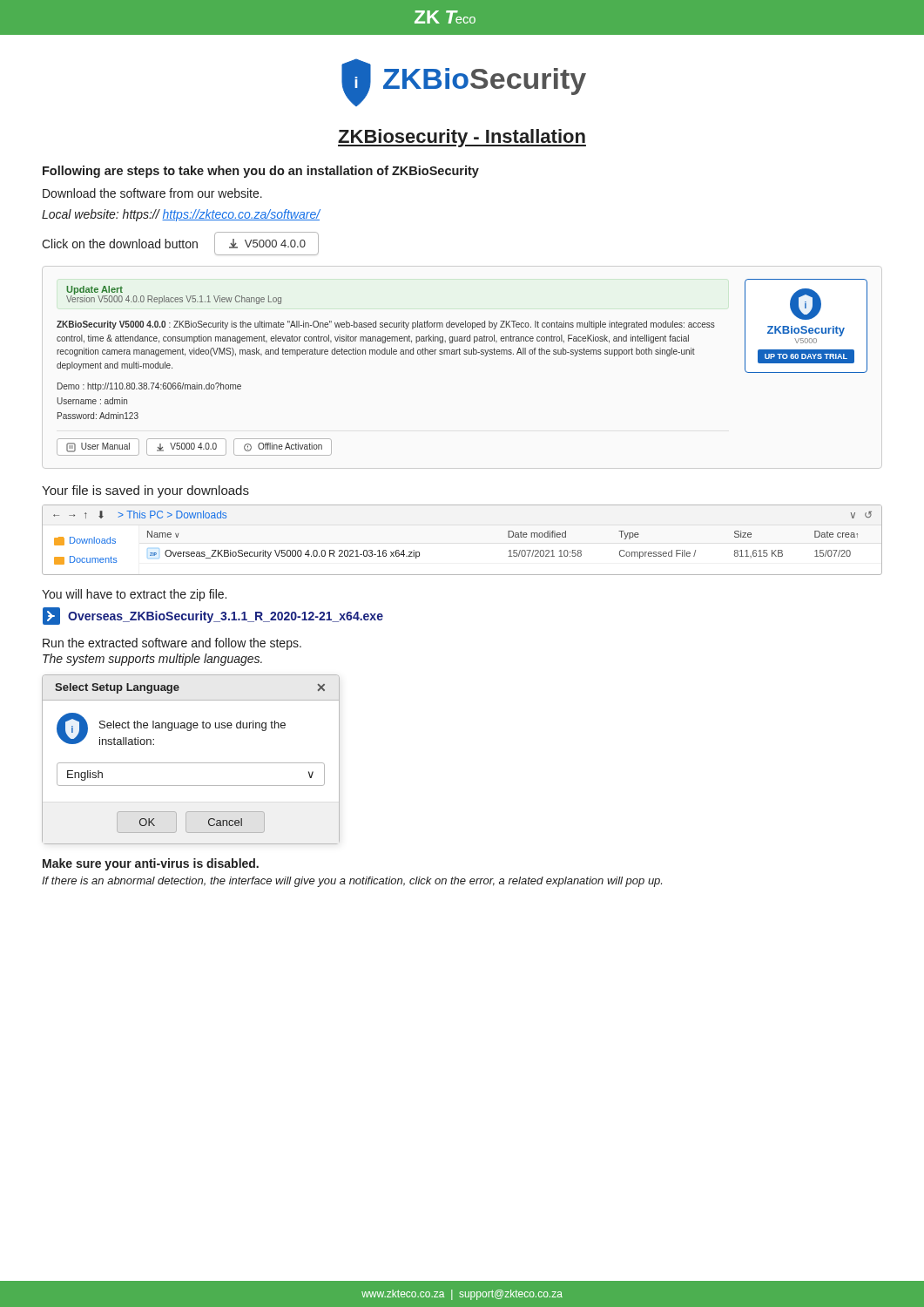Locate the logo

tap(462, 78)
